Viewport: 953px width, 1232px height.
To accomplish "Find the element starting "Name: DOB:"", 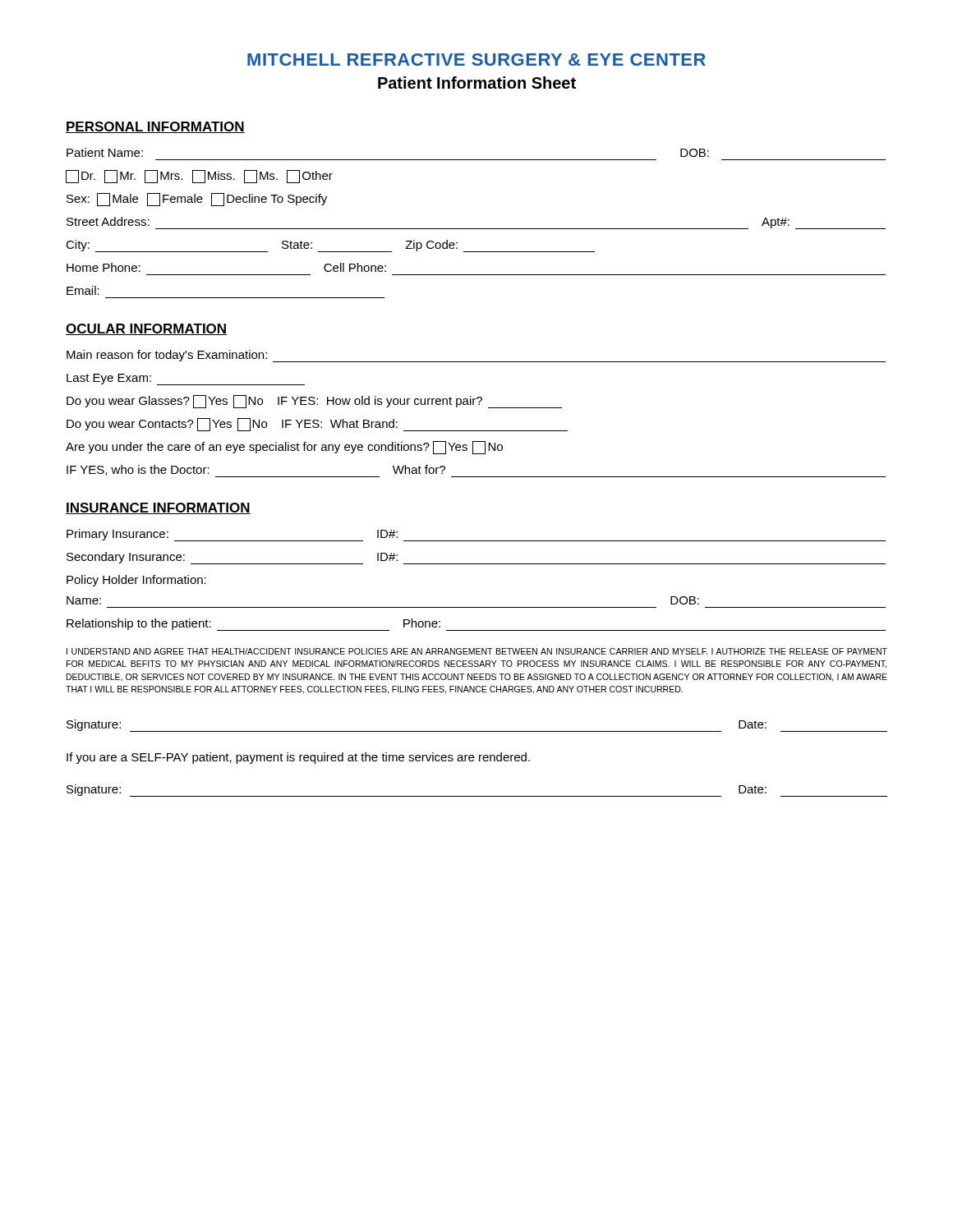I will (476, 600).
